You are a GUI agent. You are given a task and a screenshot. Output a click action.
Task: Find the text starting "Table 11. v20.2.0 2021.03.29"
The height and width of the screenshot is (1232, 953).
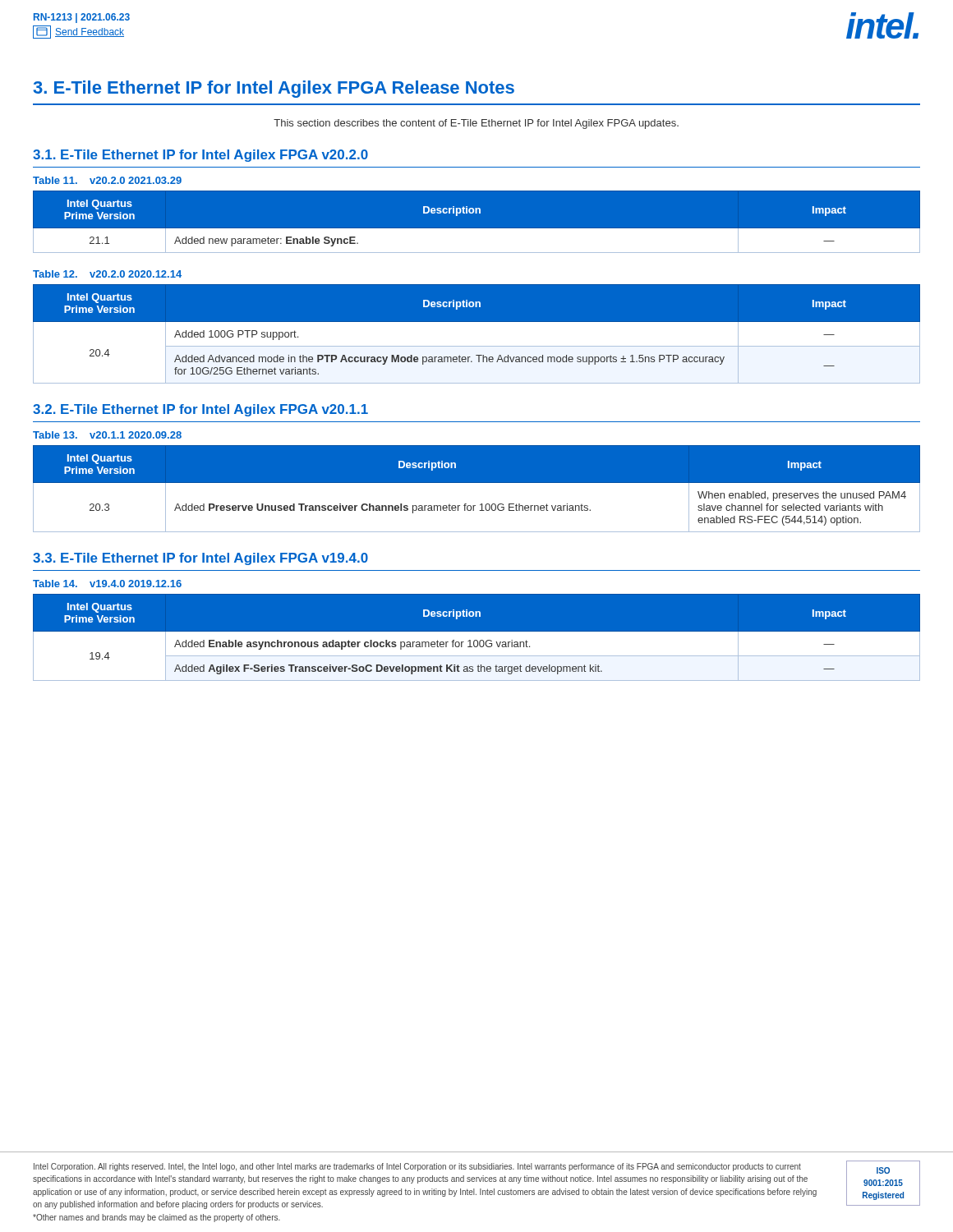pos(107,180)
